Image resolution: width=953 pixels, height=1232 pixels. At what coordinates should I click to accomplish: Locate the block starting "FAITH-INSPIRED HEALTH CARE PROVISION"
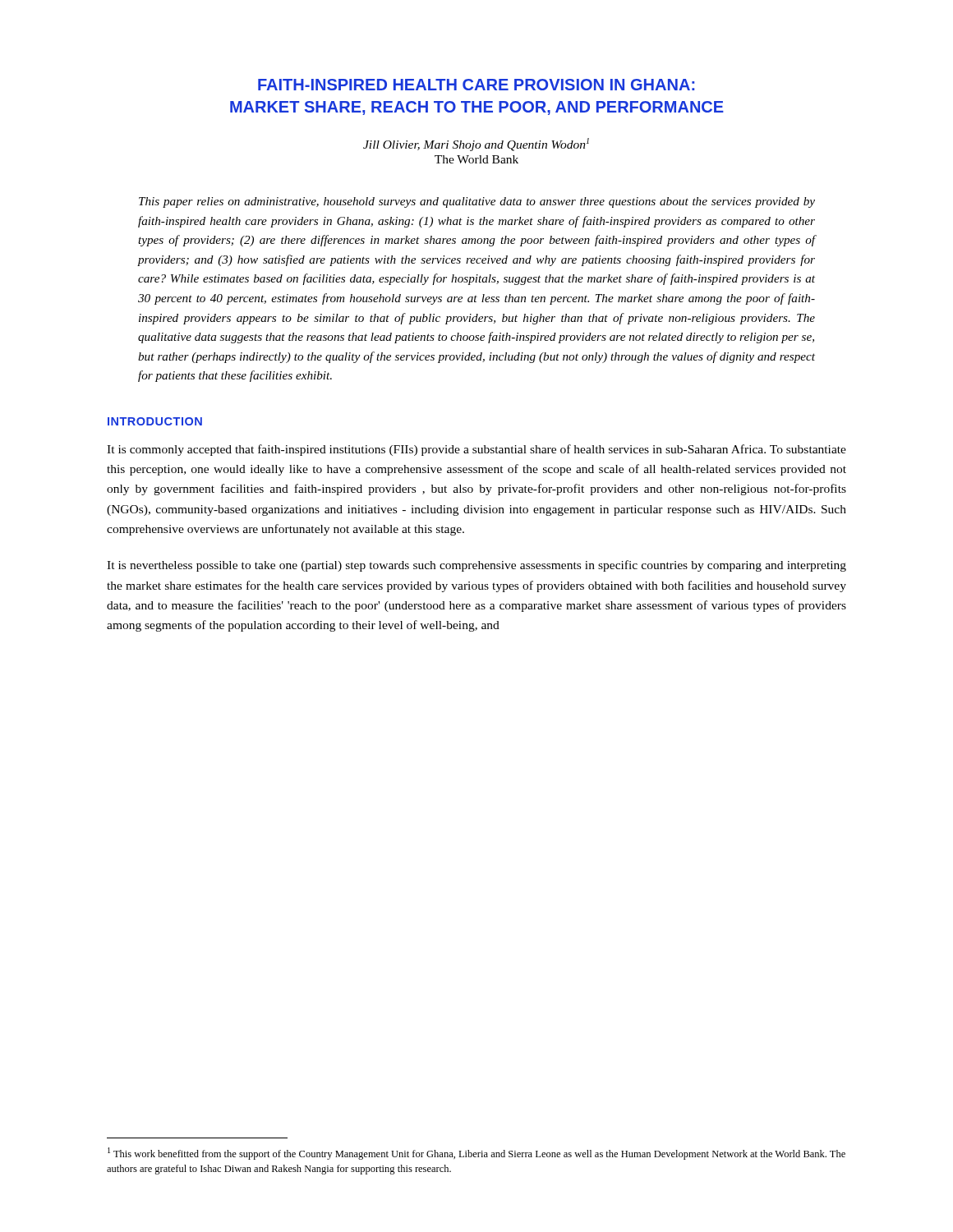pos(476,96)
